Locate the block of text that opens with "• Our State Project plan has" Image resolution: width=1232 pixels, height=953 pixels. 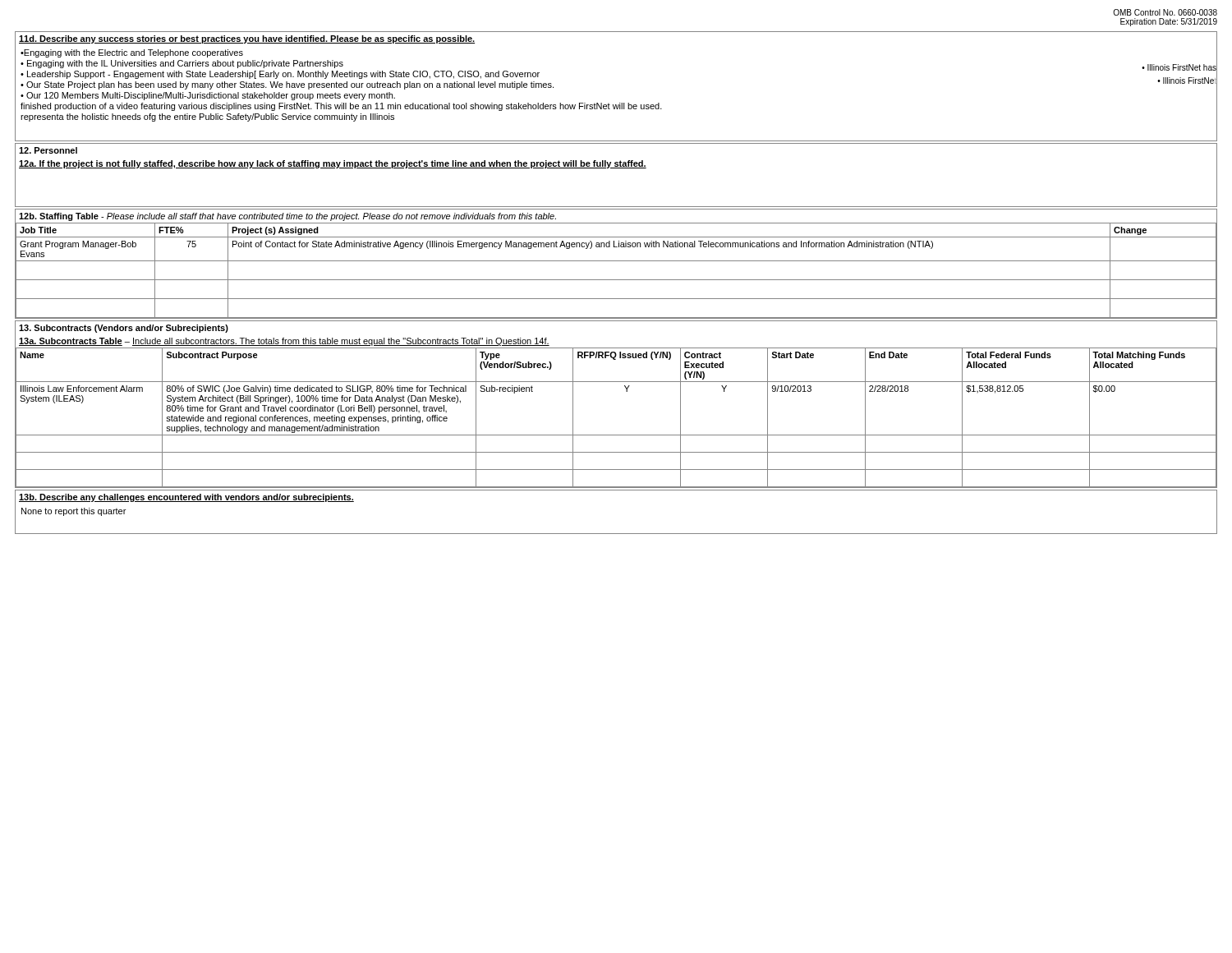(287, 85)
